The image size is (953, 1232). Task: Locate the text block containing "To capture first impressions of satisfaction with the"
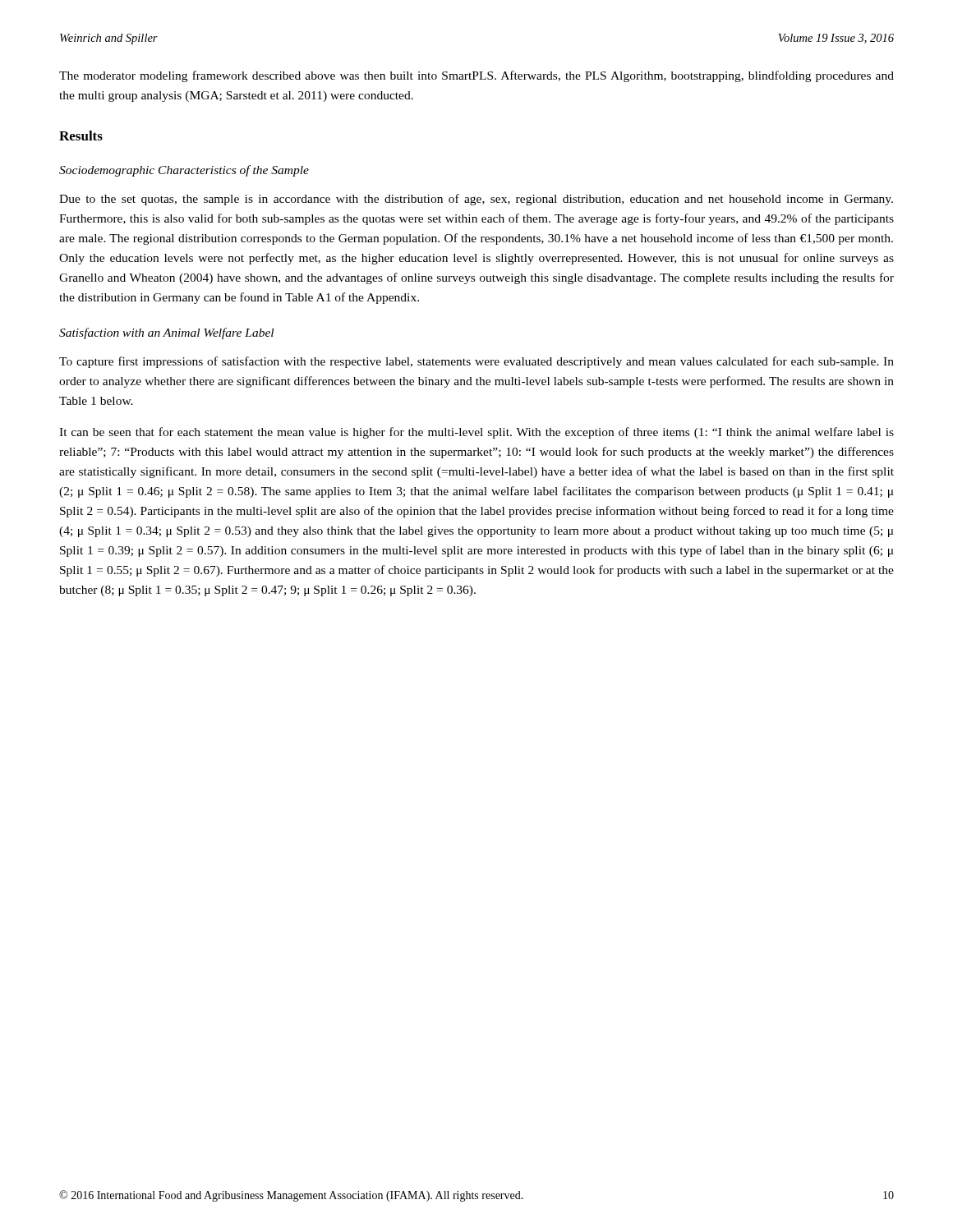tap(476, 381)
